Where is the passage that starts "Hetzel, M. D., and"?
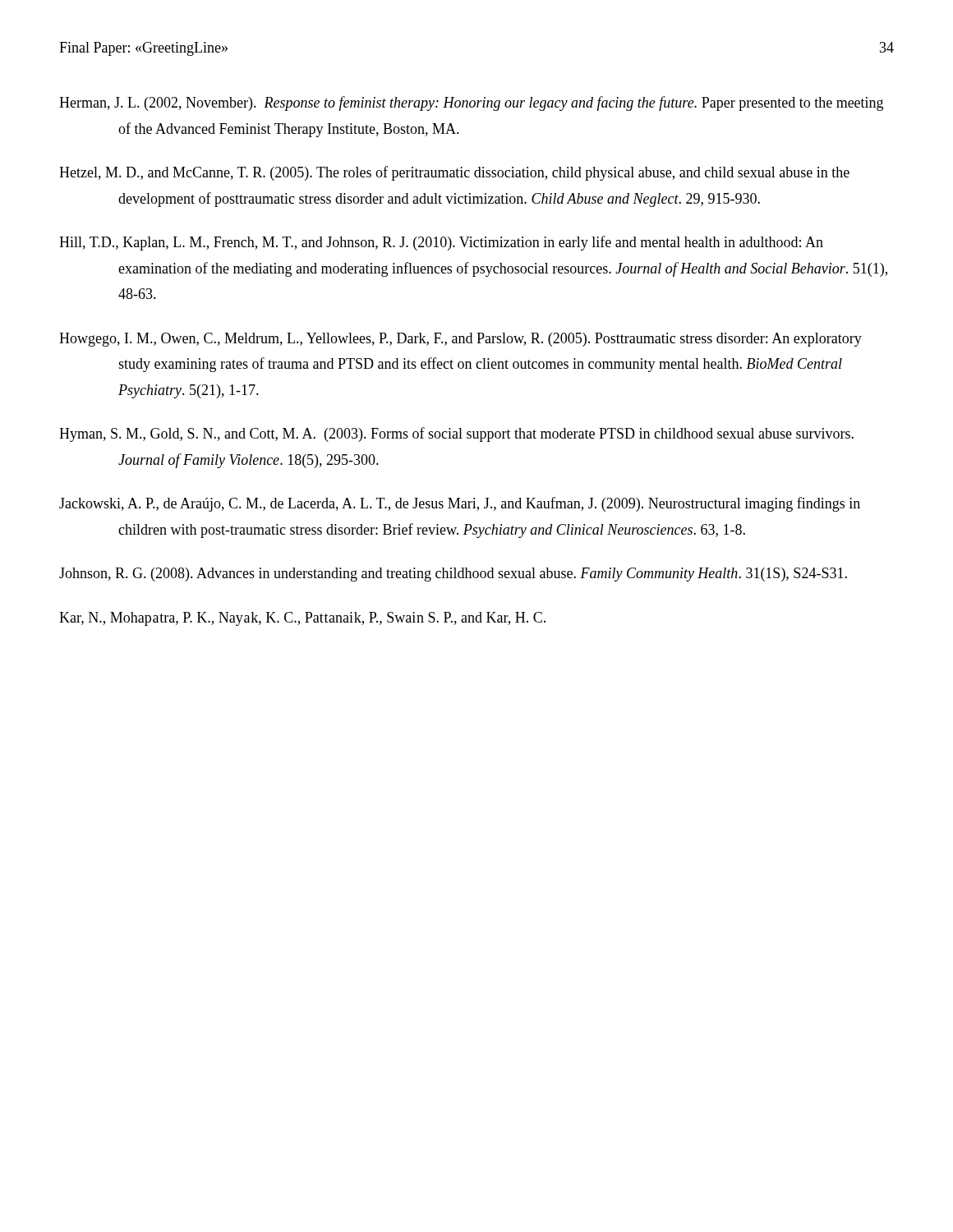Image resolution: width=953 pixels, height=1232 pixels. 454,185
